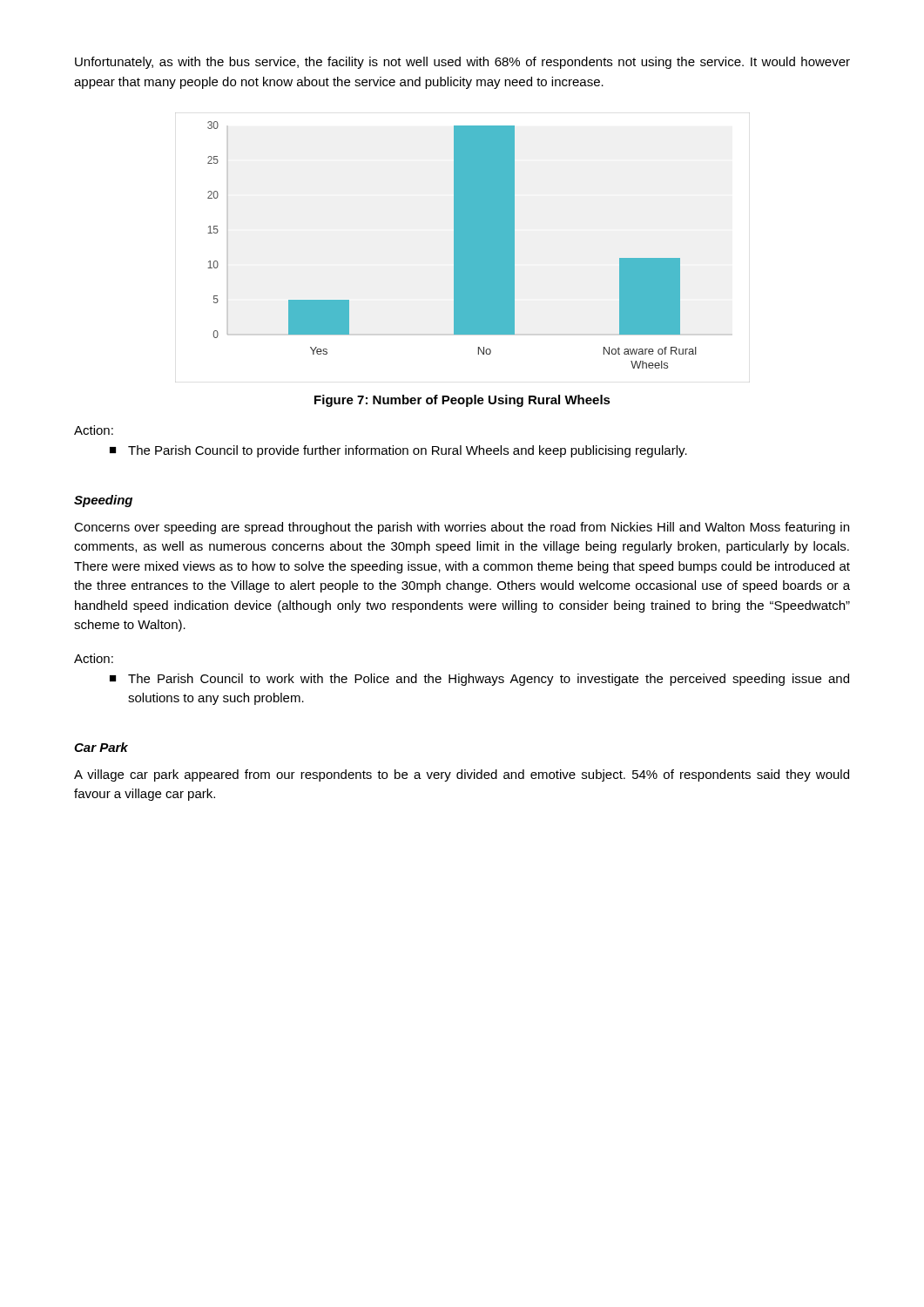Find the block on this page that starts "Concerns over speeding are spread throughout the"
The image size is (924, 1307).
click(x=462, y=575)
